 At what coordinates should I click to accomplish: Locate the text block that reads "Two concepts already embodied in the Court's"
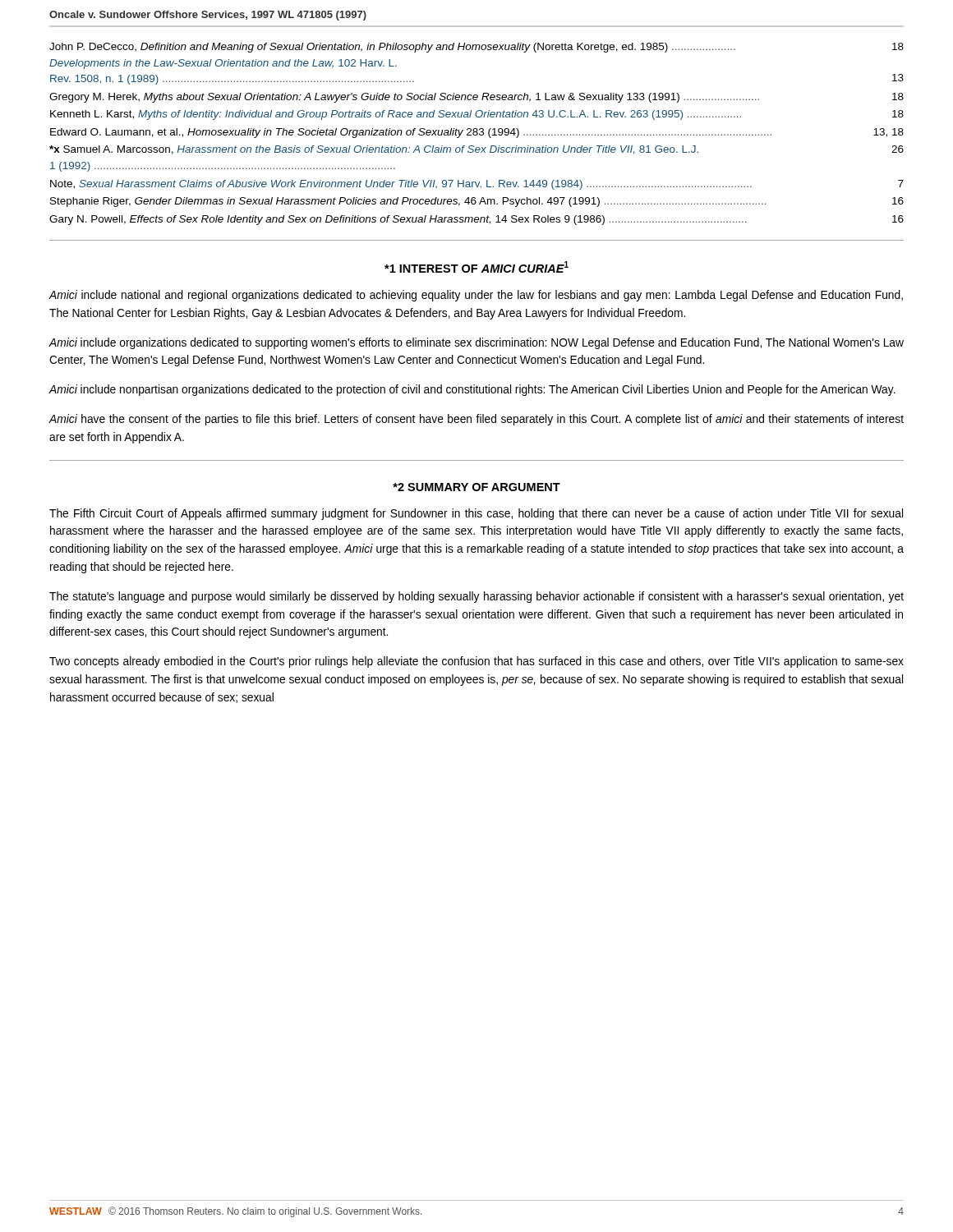(x=476, y=680)
